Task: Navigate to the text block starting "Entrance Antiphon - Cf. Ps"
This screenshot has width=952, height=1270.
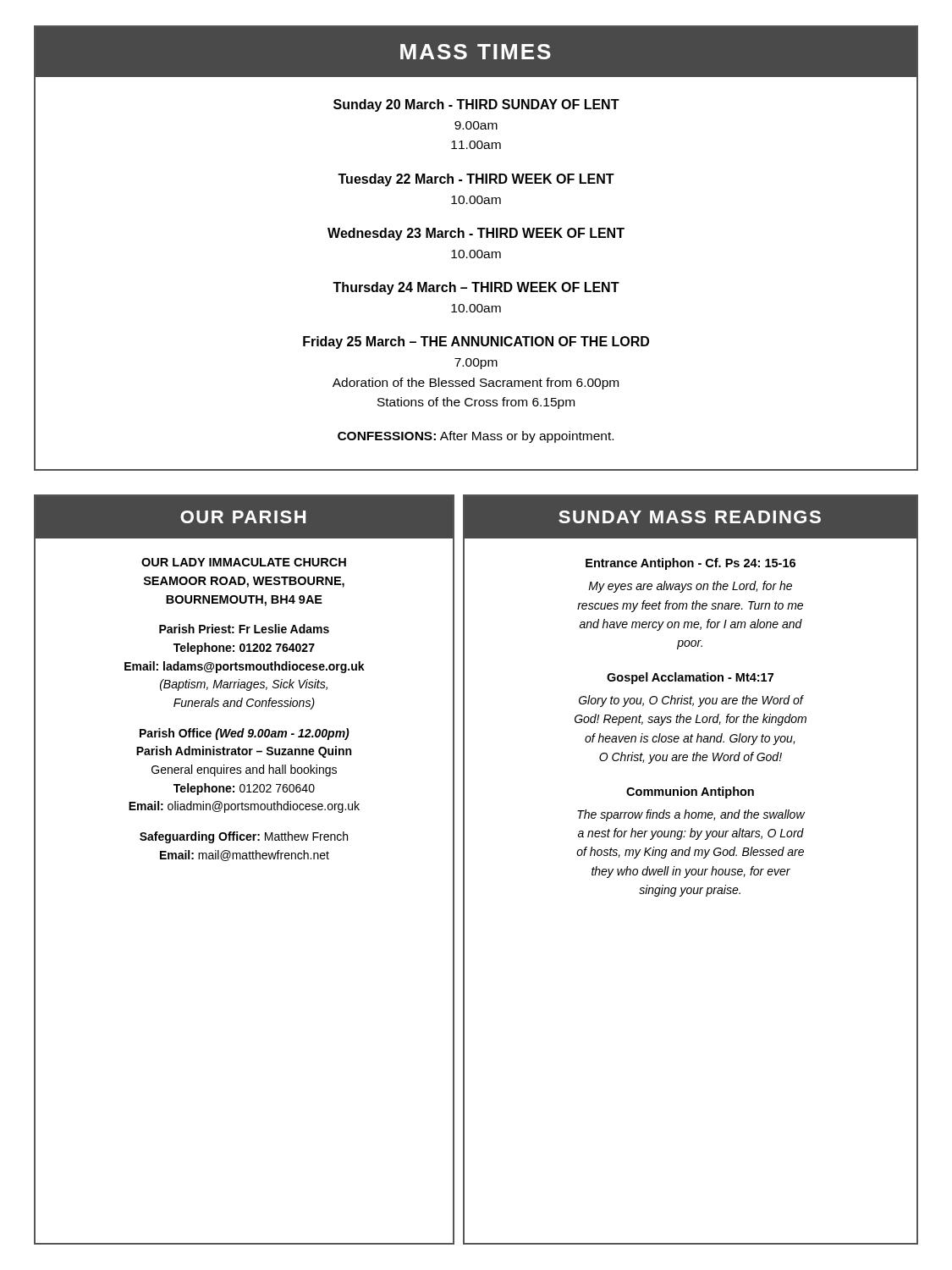Action: click(x=690, y=603)
